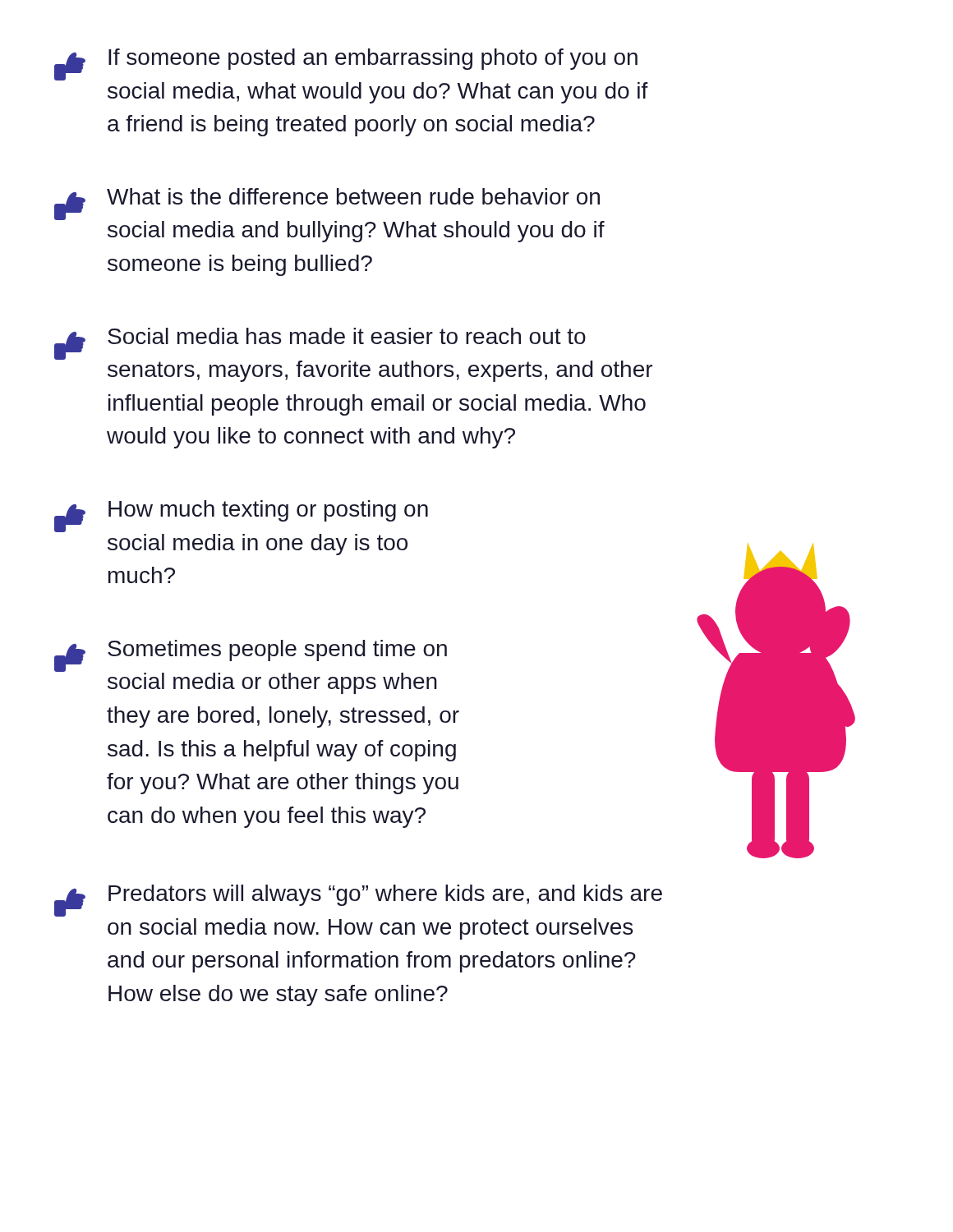Point to the block starting "Predators will always"
Image resolution: width=953 pixels, height=1232 pixels.
[x=357, y=944]
